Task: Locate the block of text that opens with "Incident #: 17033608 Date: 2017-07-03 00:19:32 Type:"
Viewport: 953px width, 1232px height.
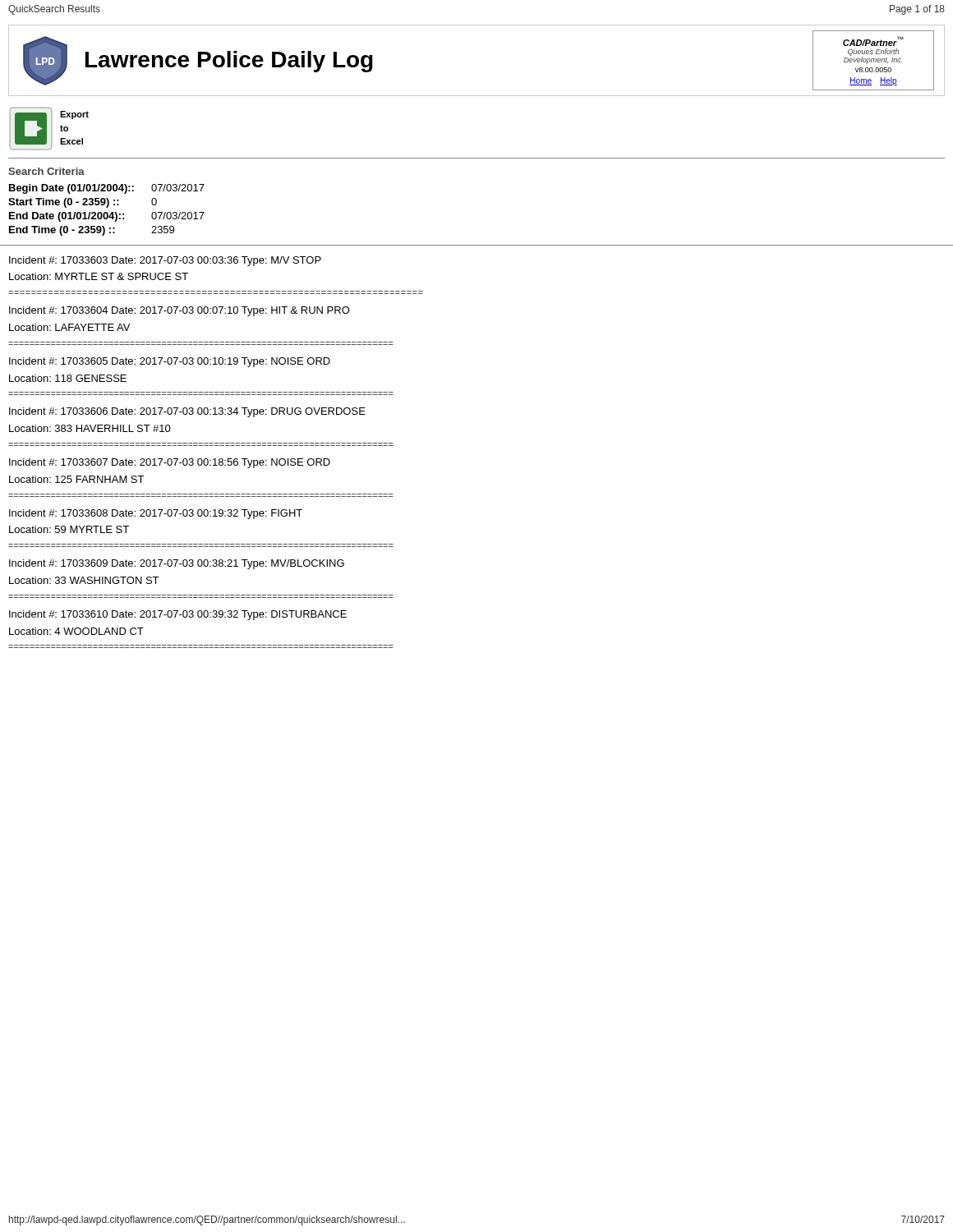Action: [x=155, y=521]
